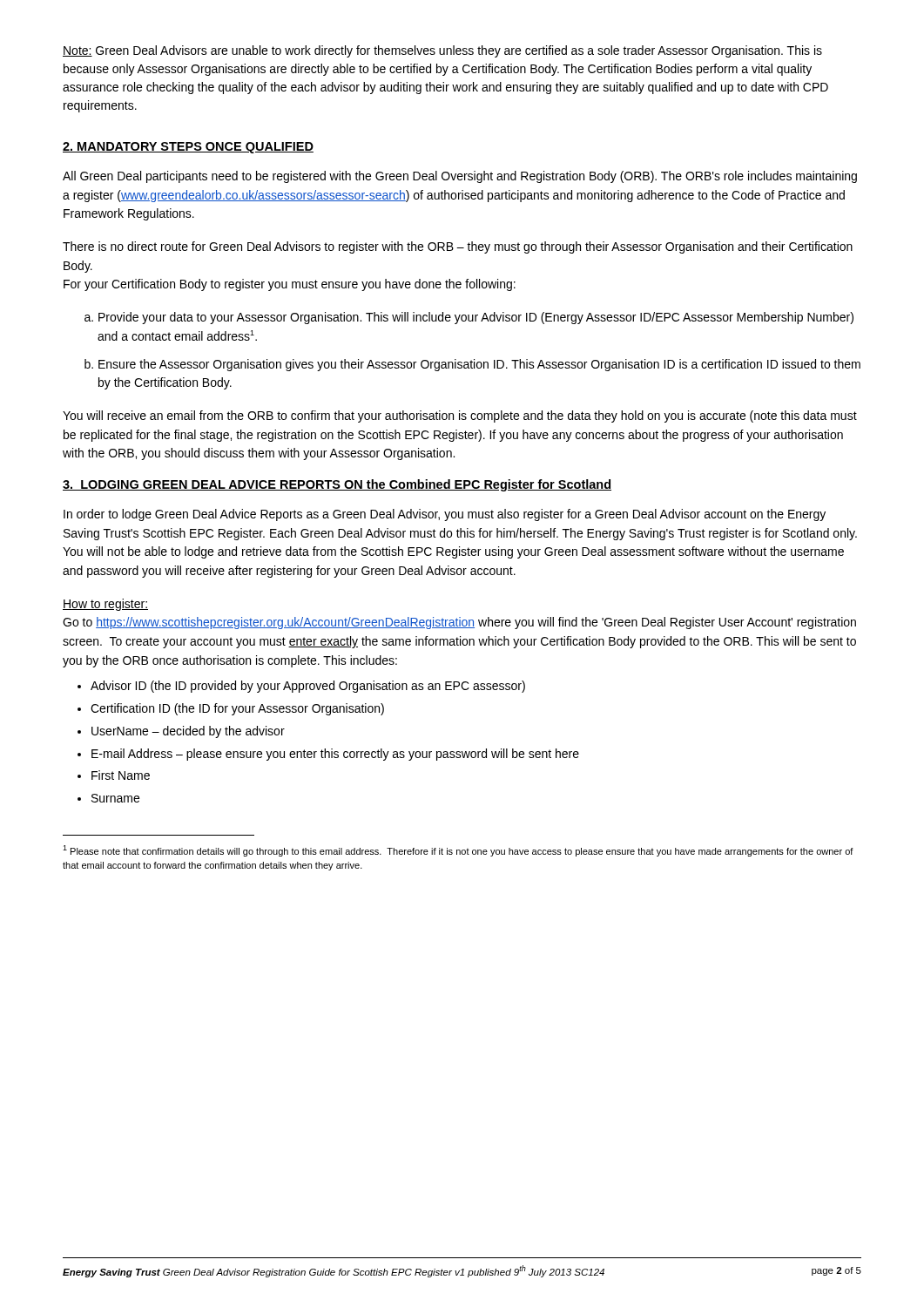Image resolution: width=924 pixels, height=1307 pixels.
Task: Select the list item that says "Advisor ID (the ID provided by your Approved"
Action: [308, 686]
